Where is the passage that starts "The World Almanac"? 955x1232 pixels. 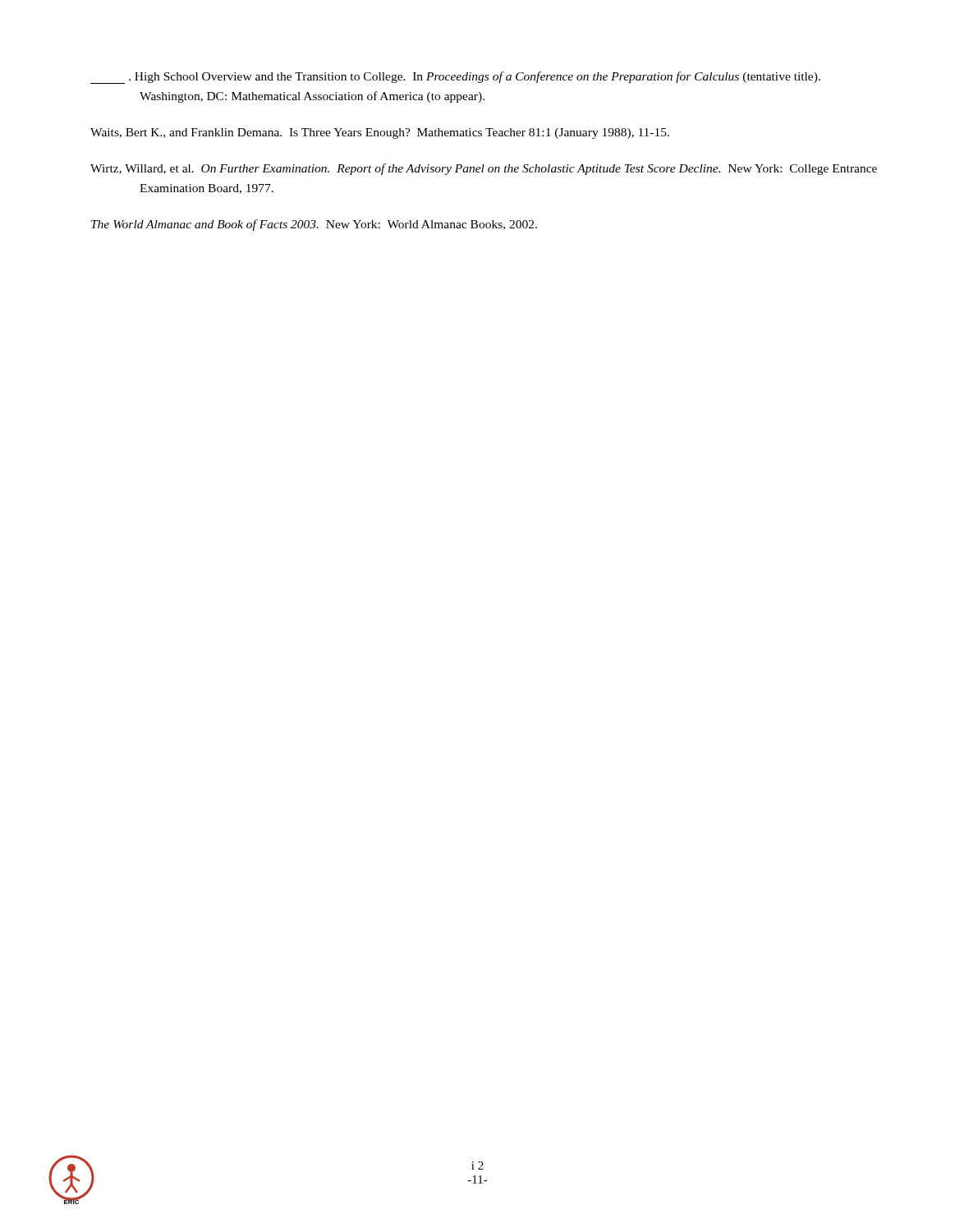coord(314,224)
